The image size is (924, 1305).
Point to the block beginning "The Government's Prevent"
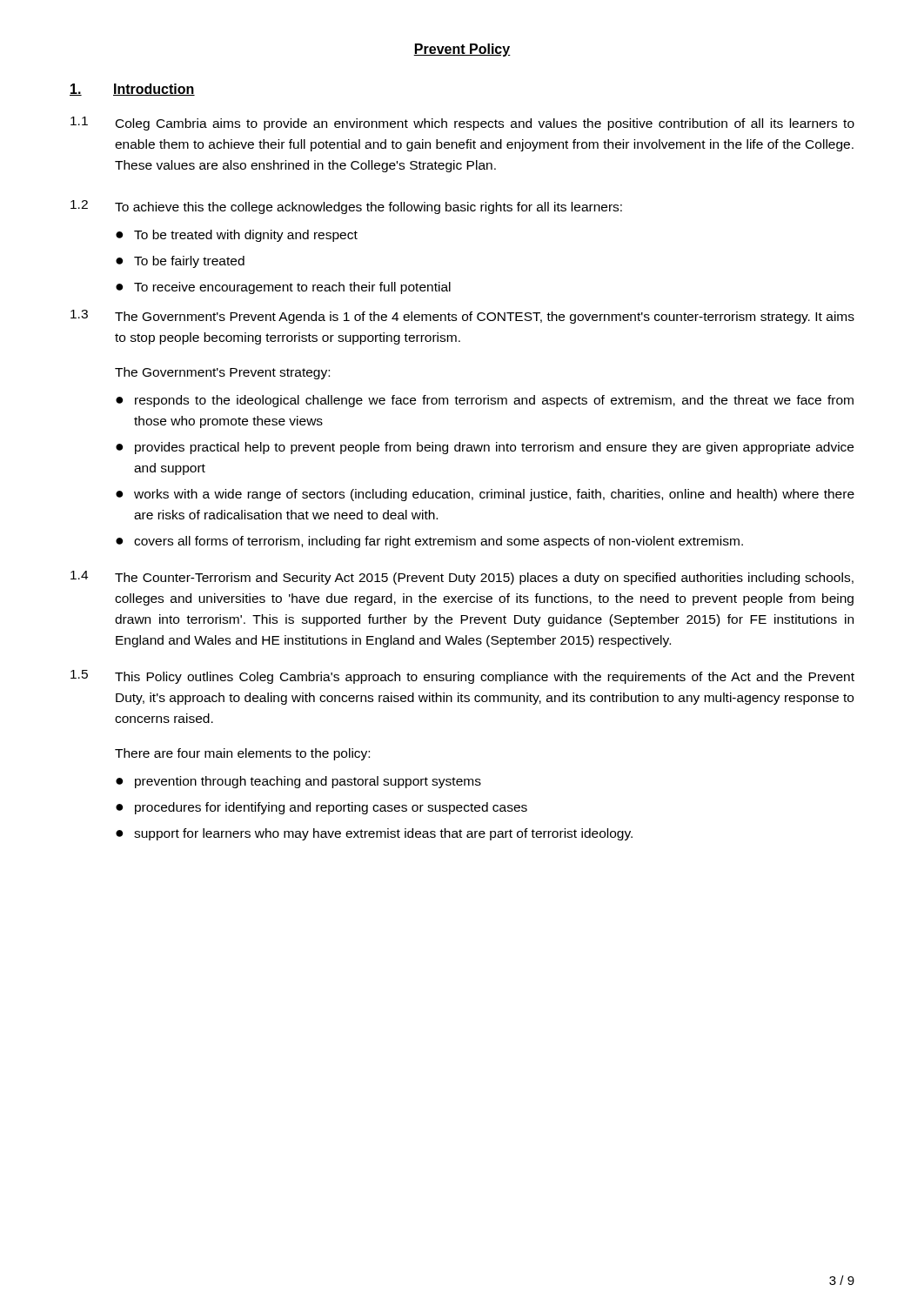coord(223,372)
